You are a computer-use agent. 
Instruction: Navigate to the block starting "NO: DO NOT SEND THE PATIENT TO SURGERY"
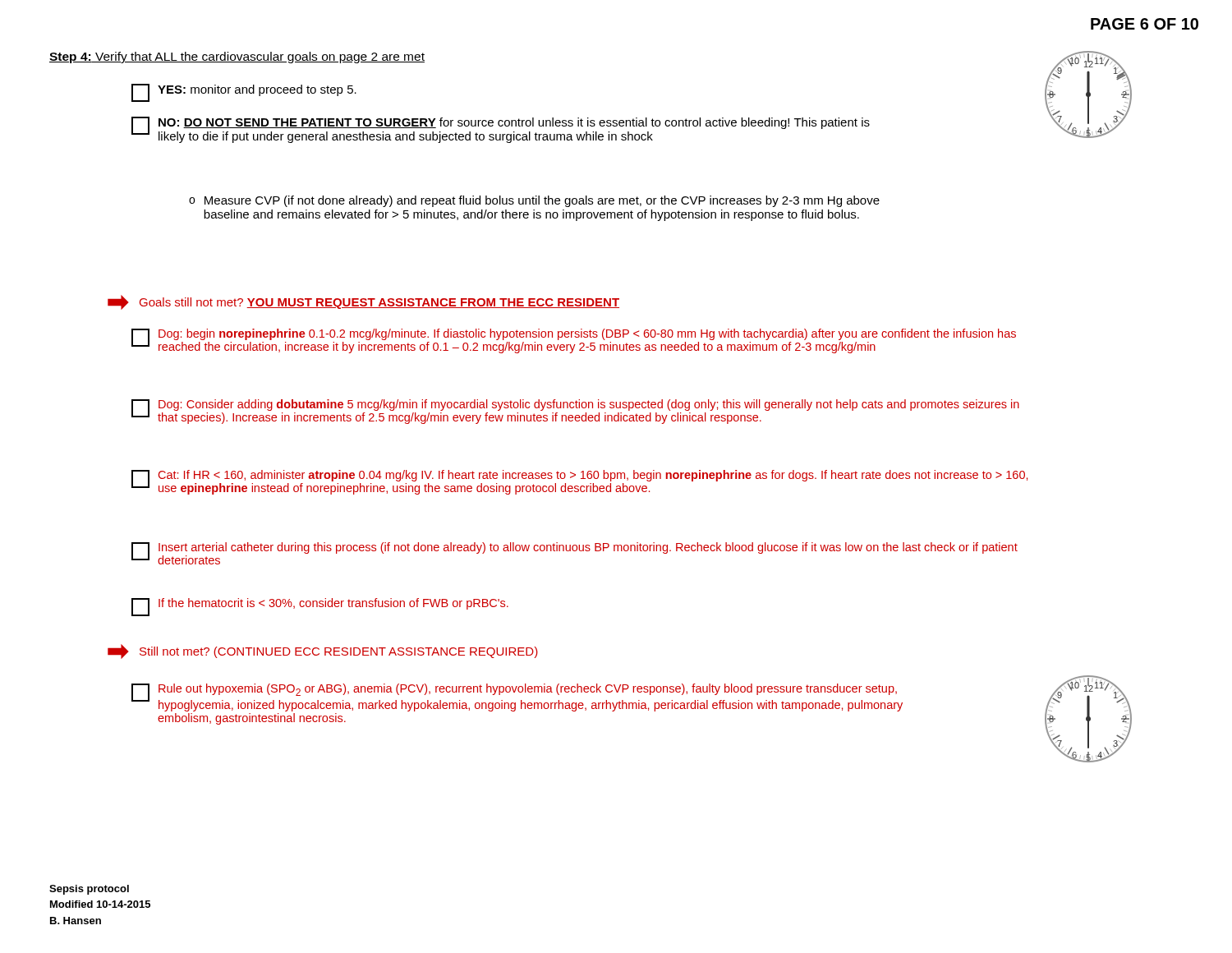coord(501,129)
